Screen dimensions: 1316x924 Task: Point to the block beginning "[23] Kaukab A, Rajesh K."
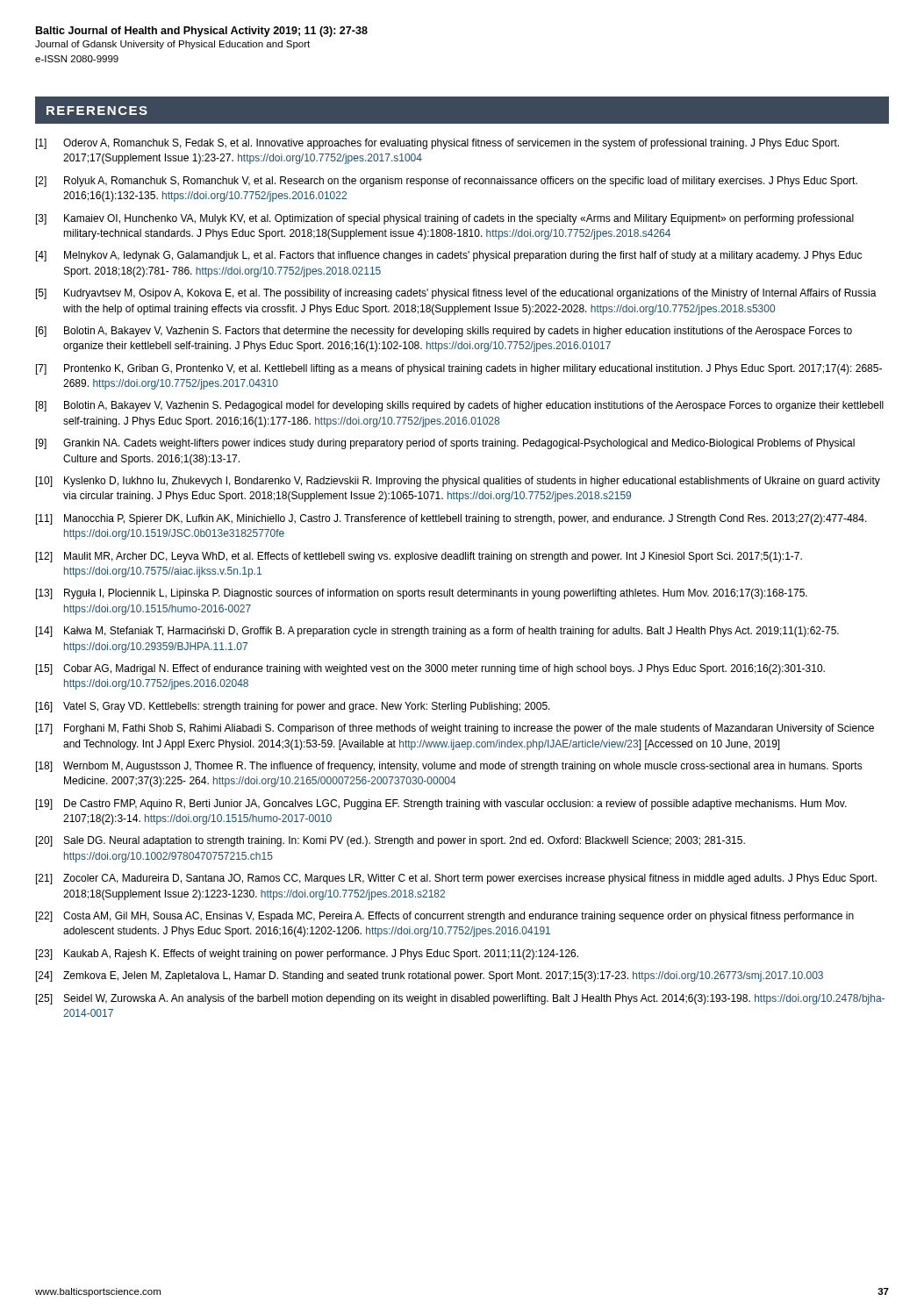[x=462, y=954]
